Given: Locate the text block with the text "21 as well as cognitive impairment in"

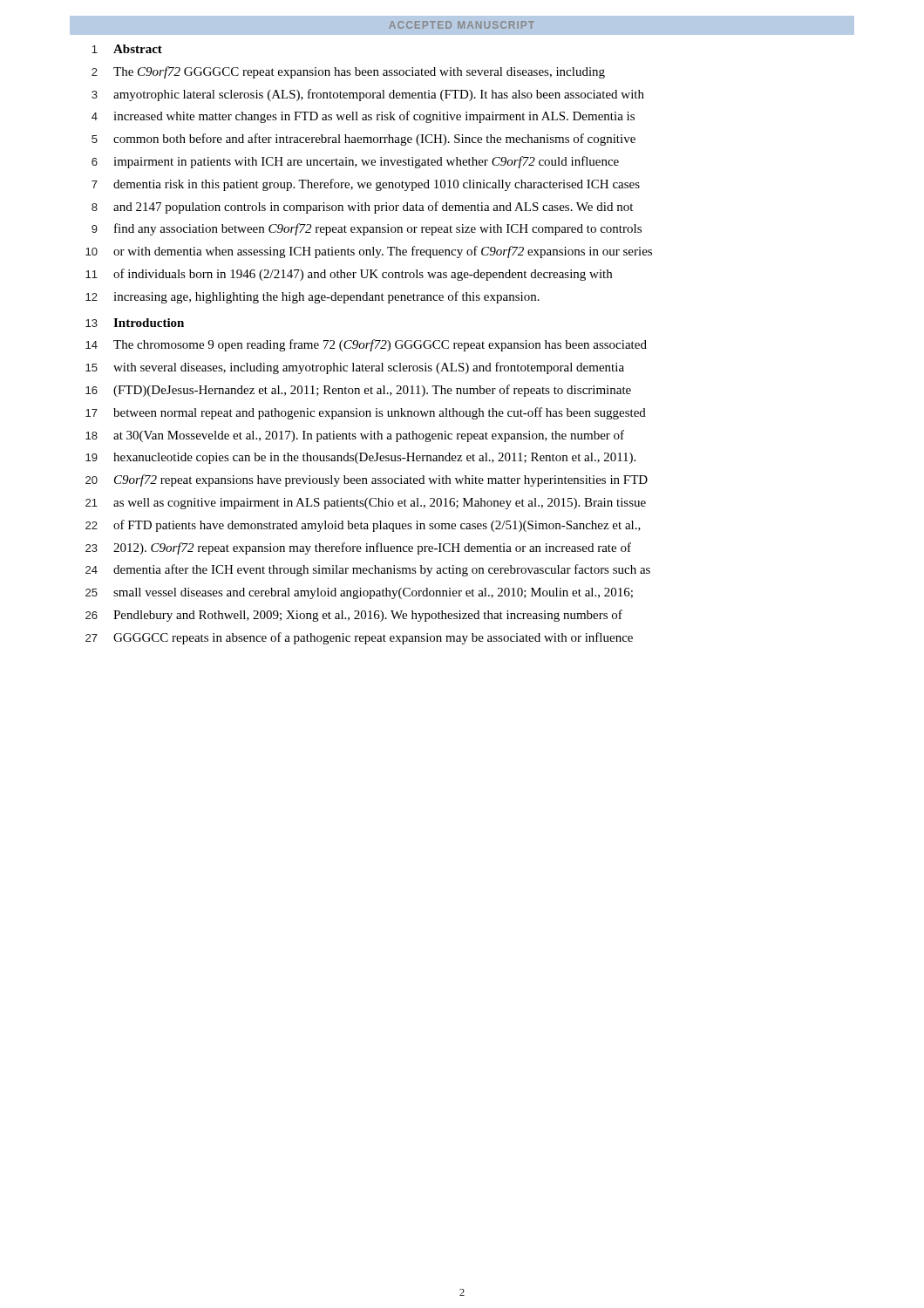Looking at the screenshot, I should (x=462, y=503).
